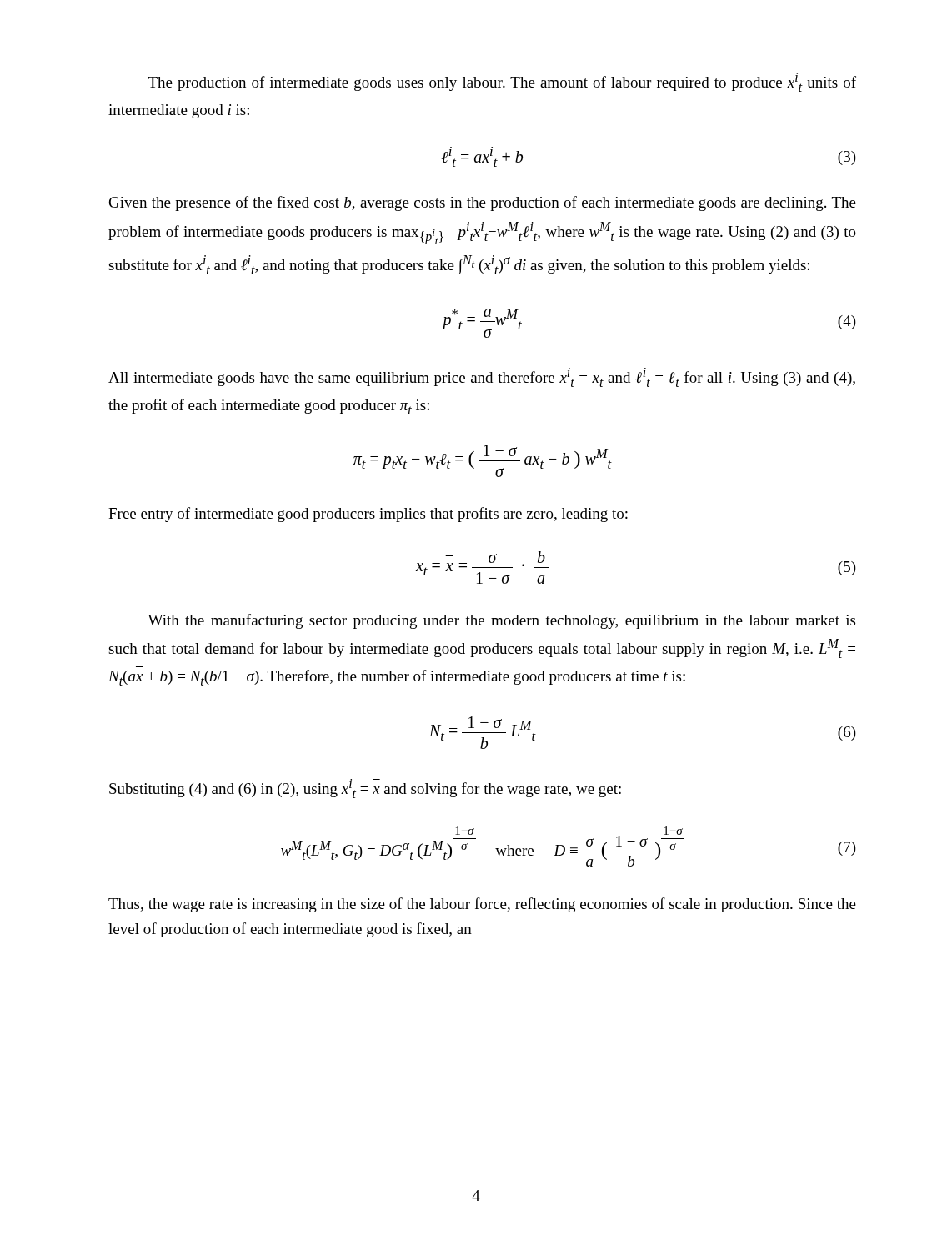
Task: Locate the text starting "p*t = aσwMt (4)"
Action: (501, 323)
